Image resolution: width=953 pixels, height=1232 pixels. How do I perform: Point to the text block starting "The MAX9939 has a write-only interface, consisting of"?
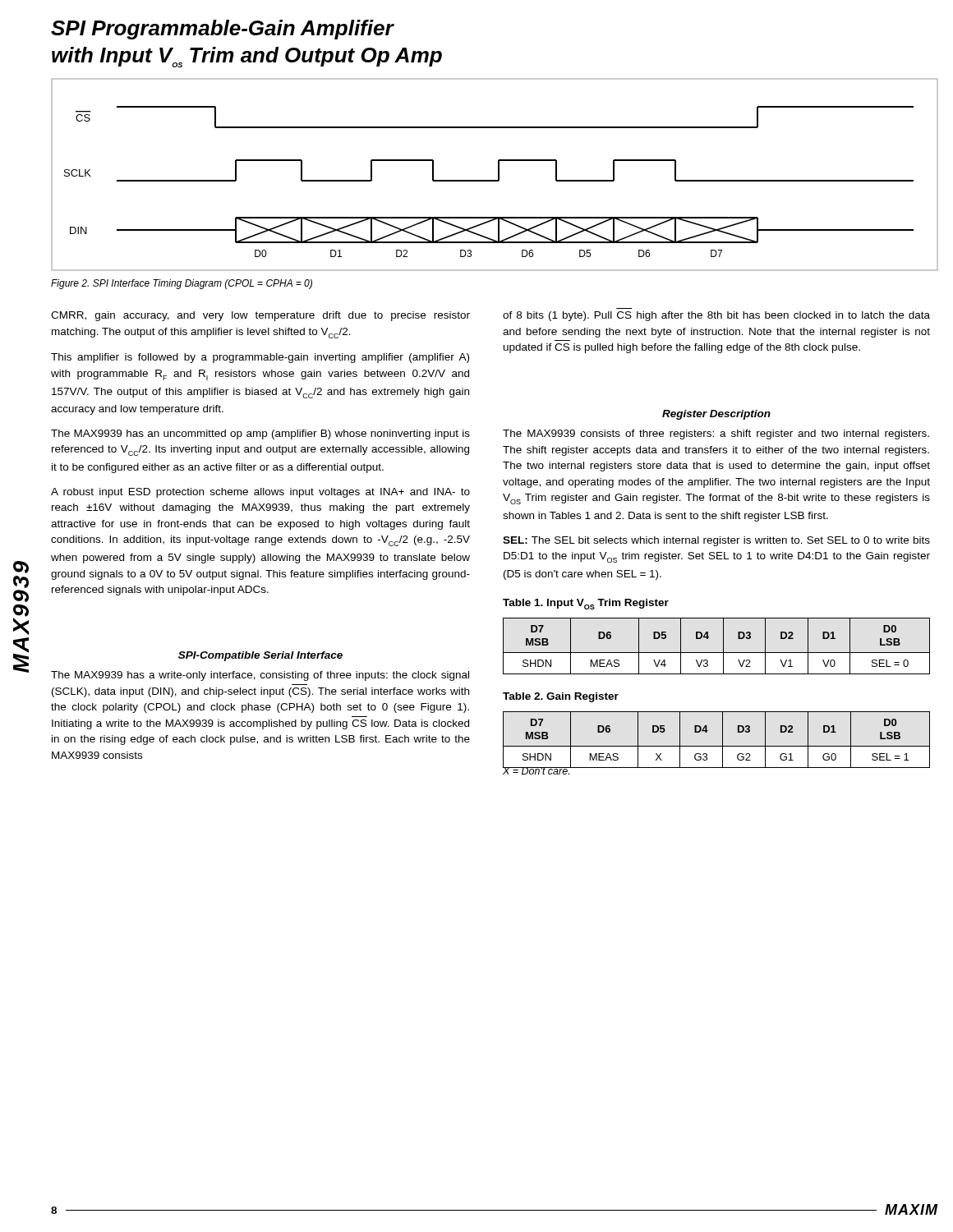(260, 715)
